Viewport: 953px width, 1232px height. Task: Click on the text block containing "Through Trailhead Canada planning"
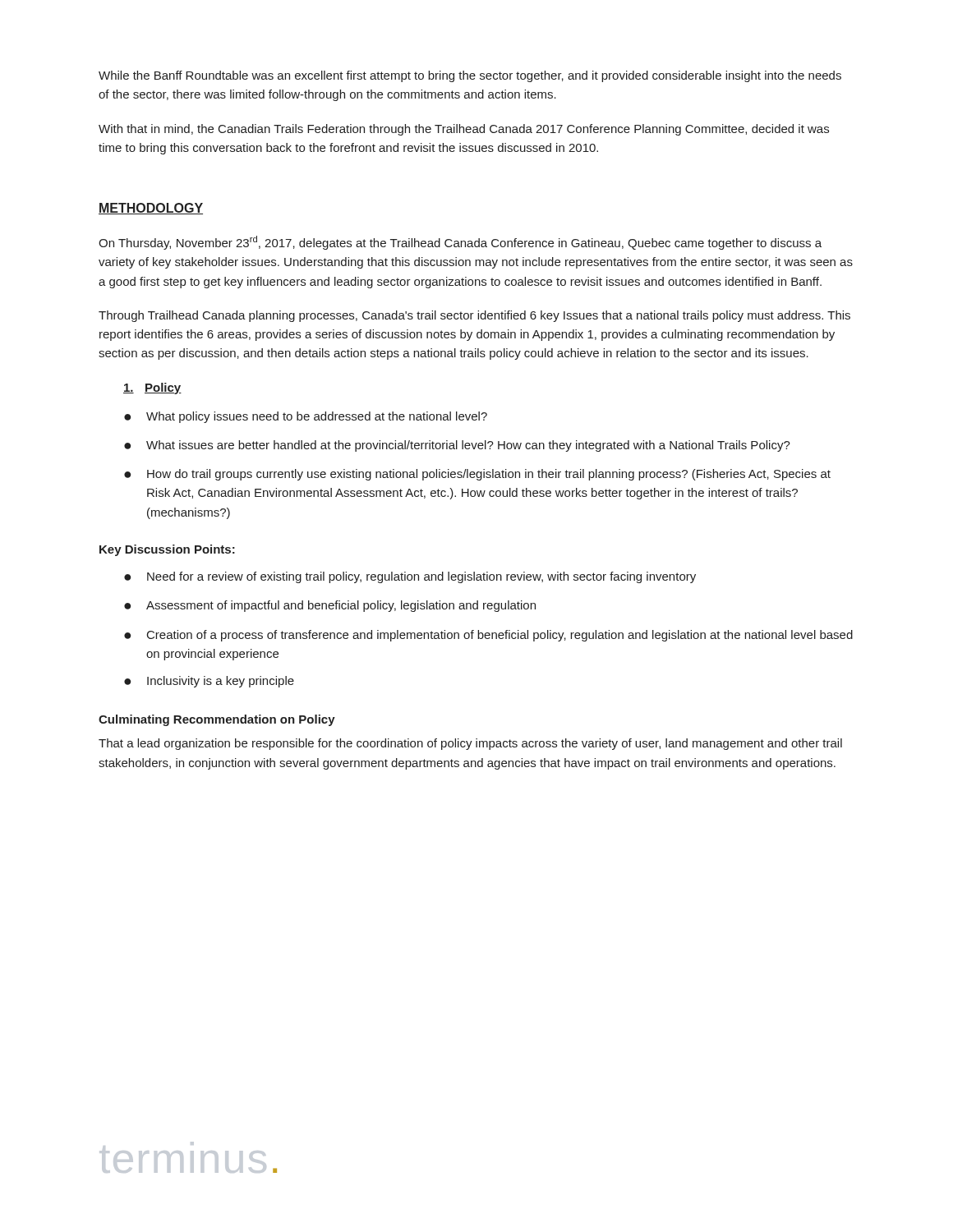pyautogui.click(x=475, y=334)
